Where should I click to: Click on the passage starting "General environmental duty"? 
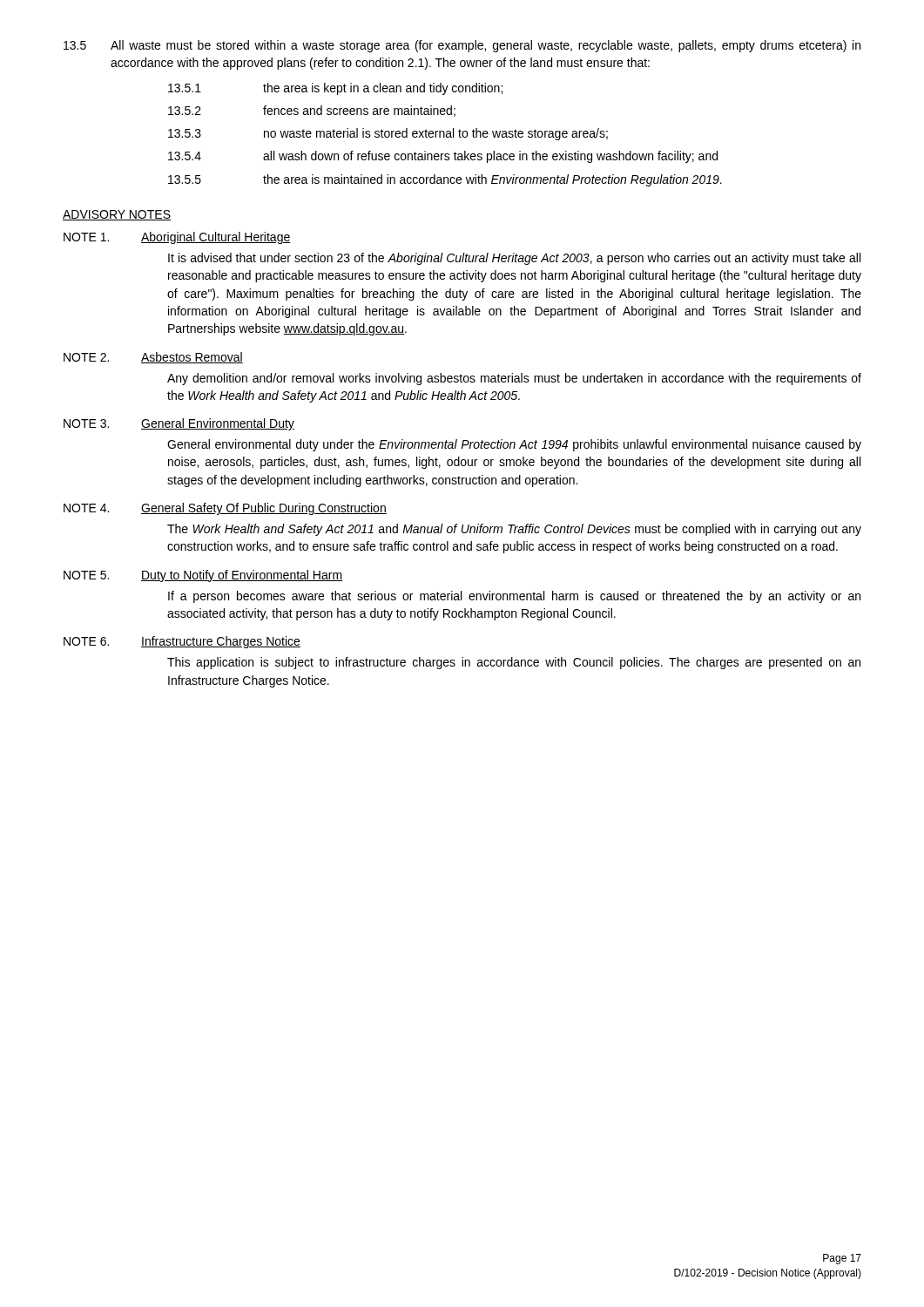[x=514, y=462]
